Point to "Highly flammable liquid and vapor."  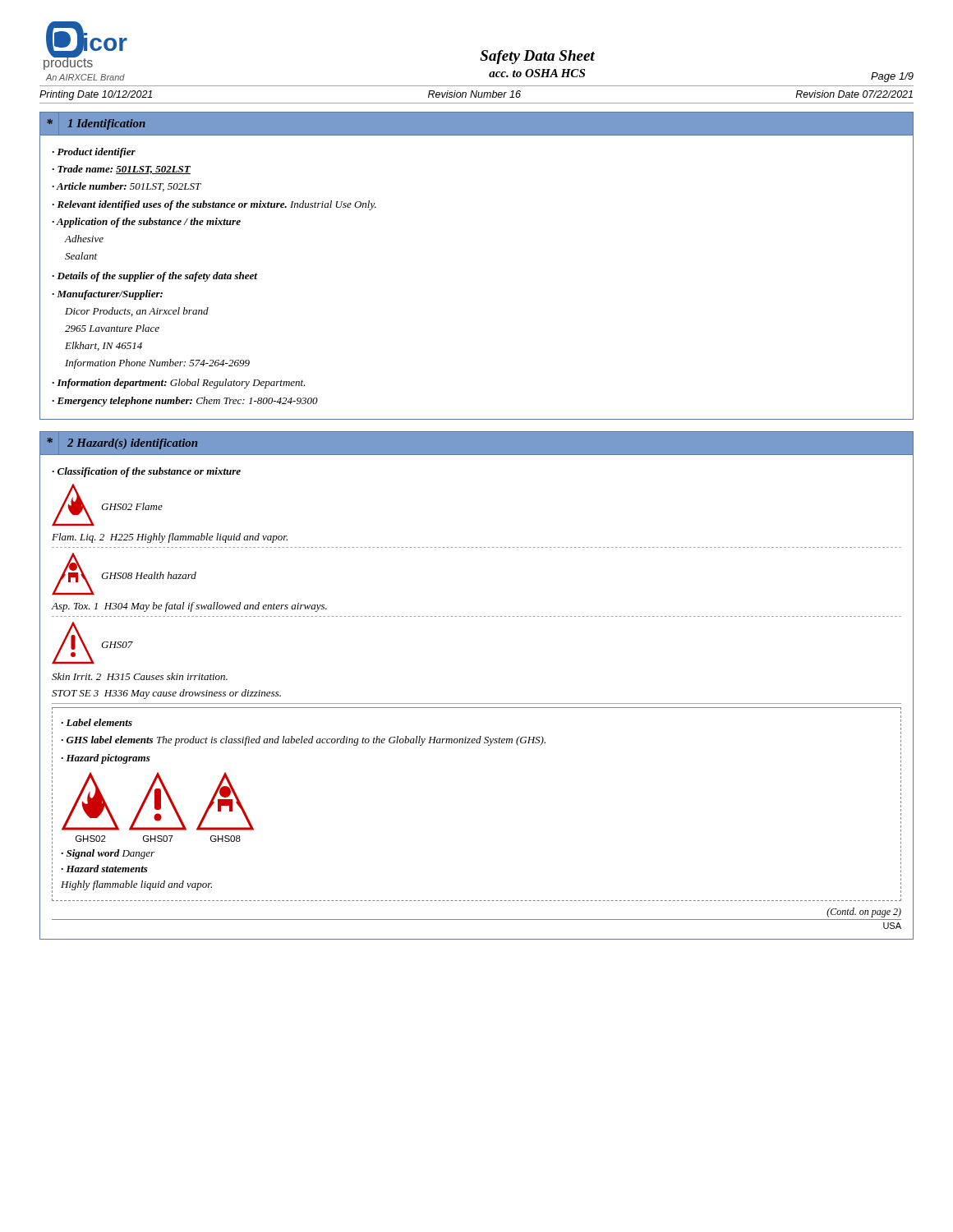click(137, 884)
